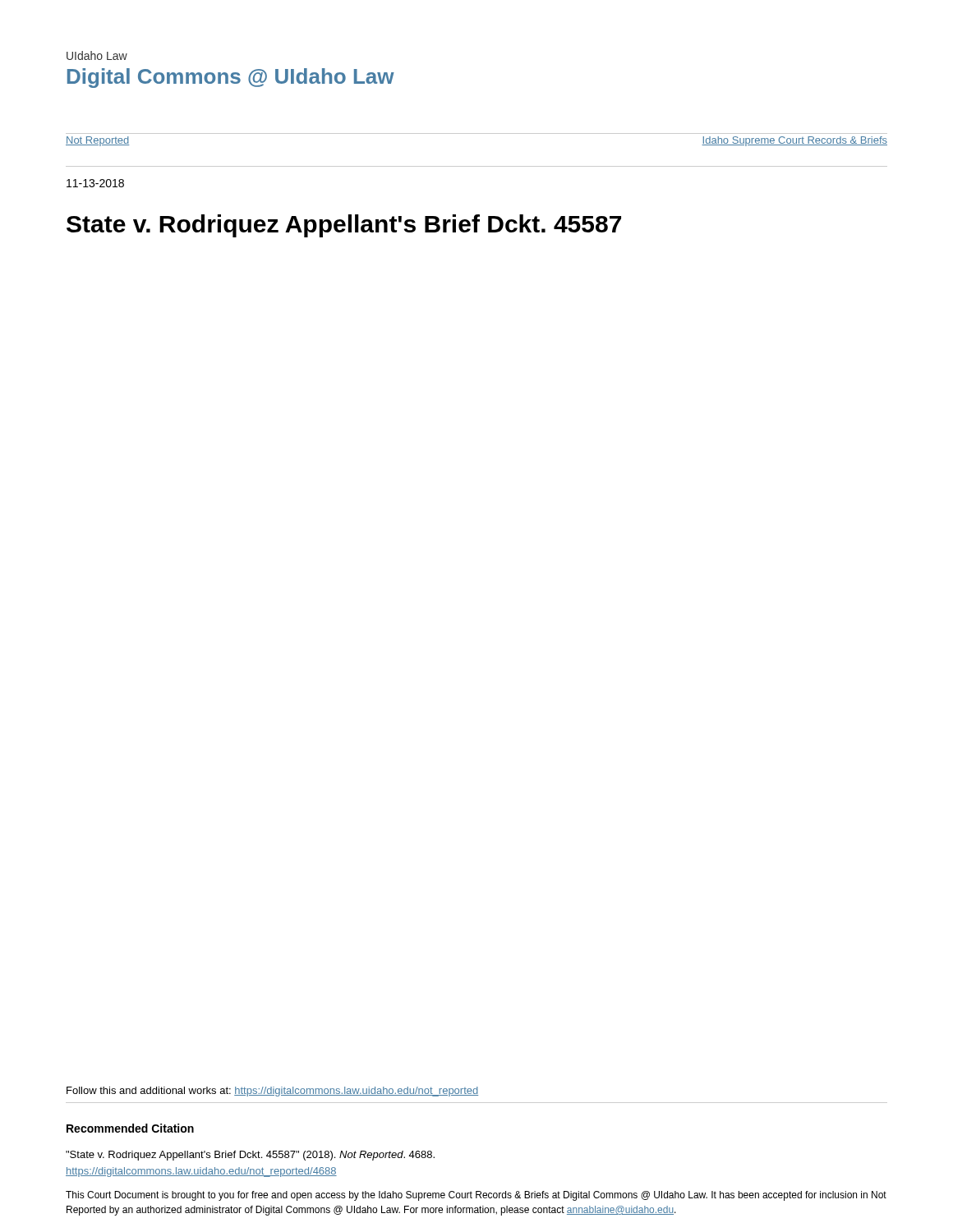Viewport: 953px width, 1232px height.
Task: Navigate to the text starting ""State v. Rodriquez Appellant's Brief Dckt. 45587""
Action: [251, 1162]
